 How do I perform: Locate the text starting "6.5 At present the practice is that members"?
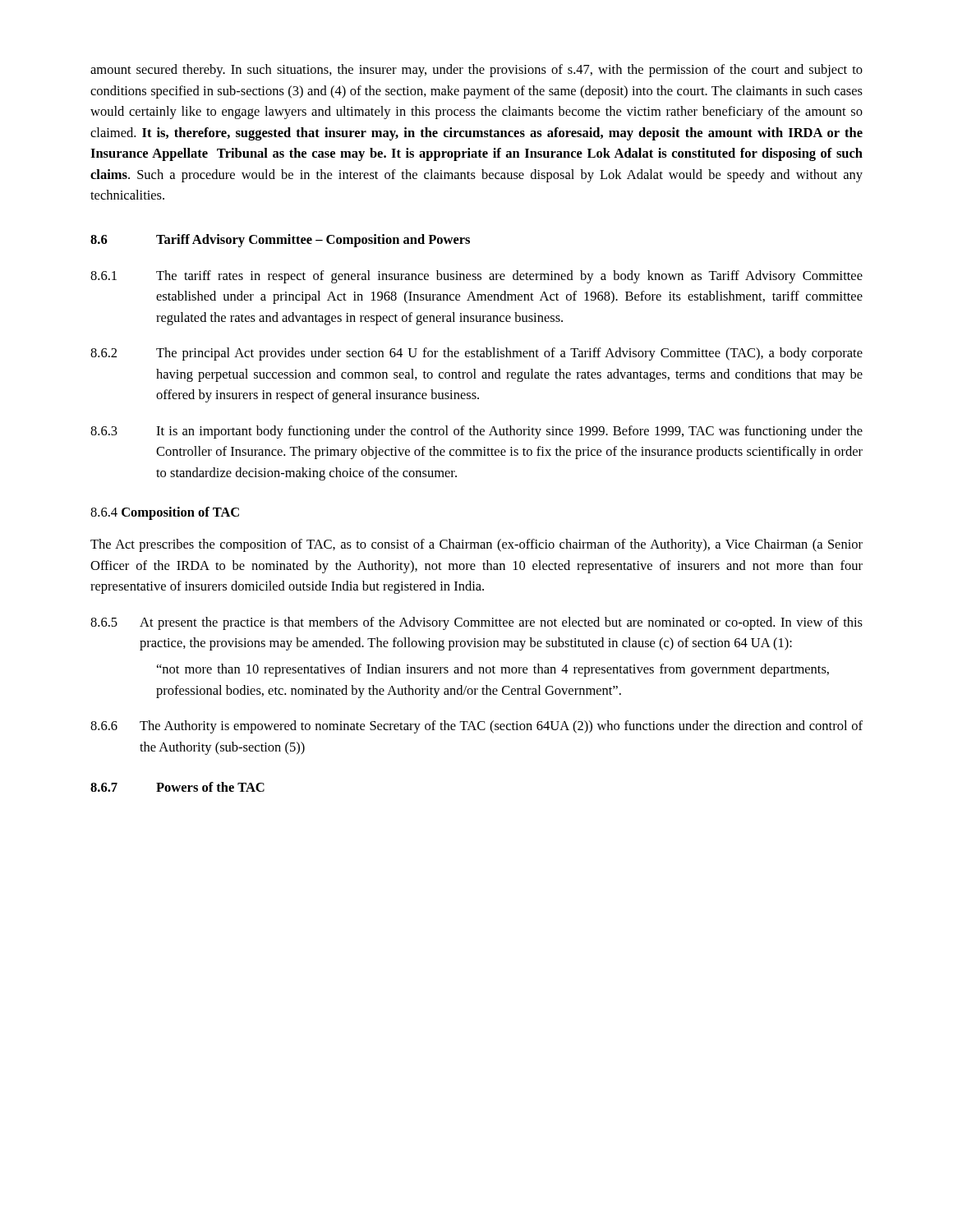(476, 633)
